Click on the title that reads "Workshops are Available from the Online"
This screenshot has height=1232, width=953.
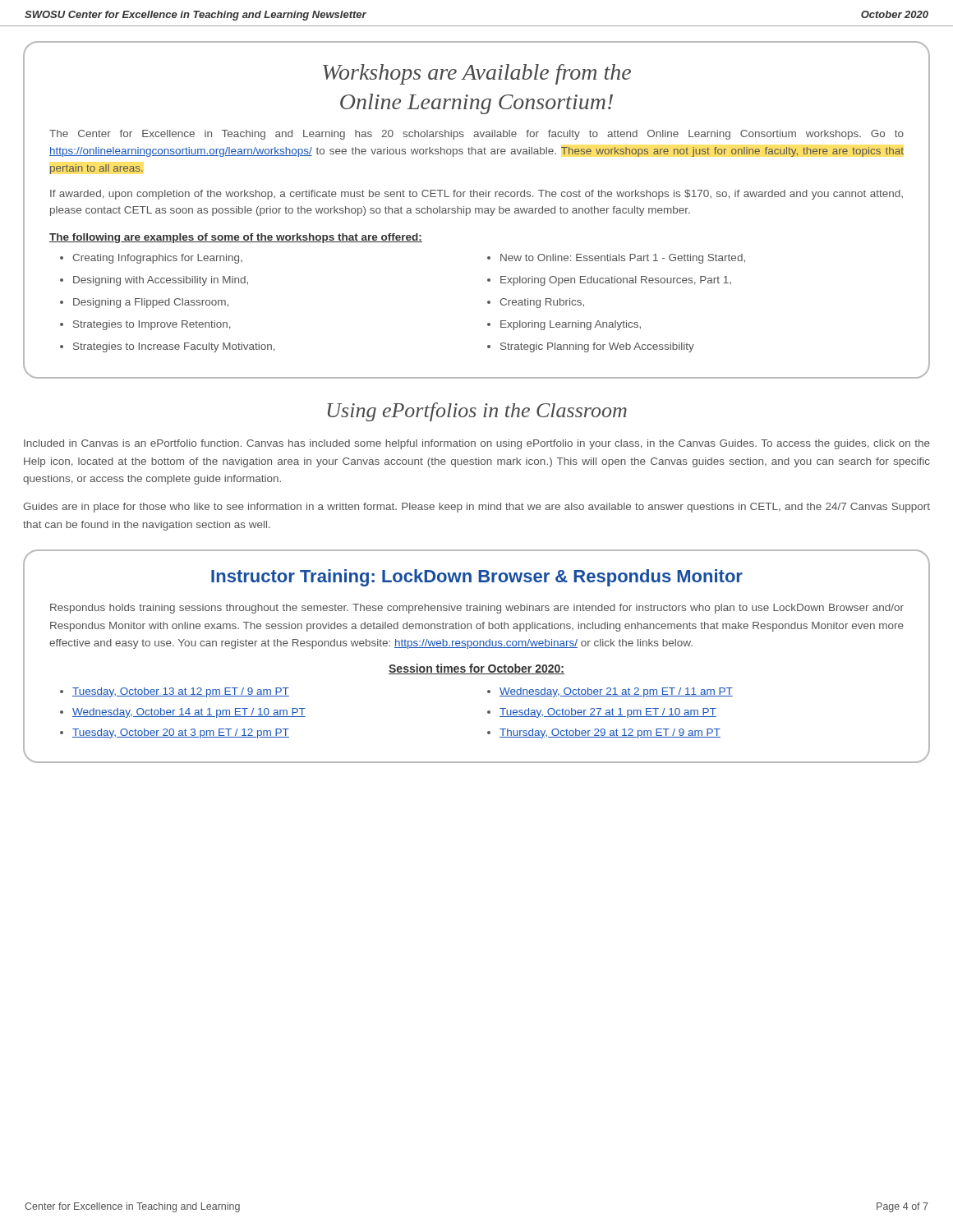click(x=476, y=208)
